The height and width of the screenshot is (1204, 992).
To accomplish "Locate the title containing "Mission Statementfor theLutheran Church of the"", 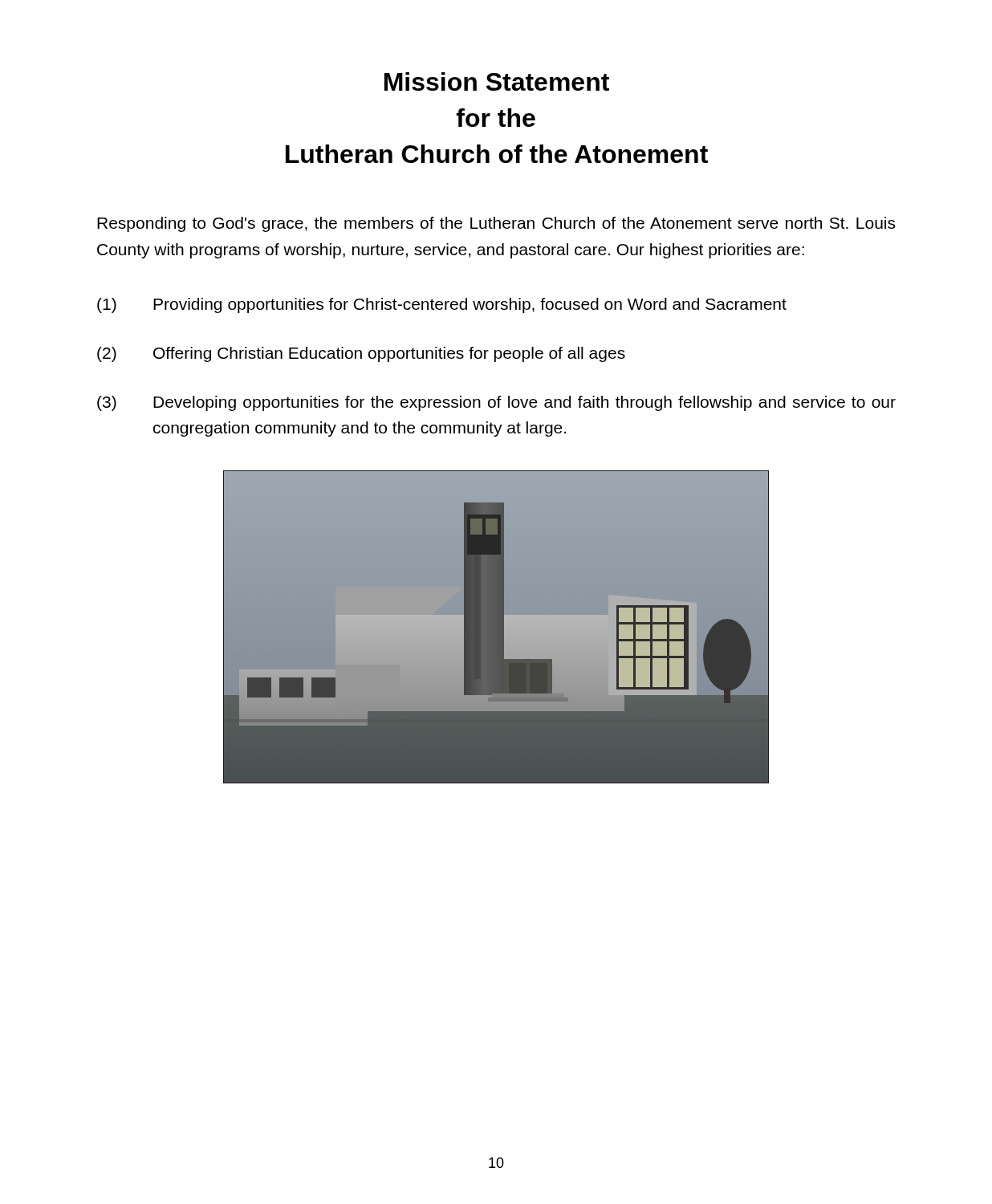I will pyautogui.click(x=496, y=118).
